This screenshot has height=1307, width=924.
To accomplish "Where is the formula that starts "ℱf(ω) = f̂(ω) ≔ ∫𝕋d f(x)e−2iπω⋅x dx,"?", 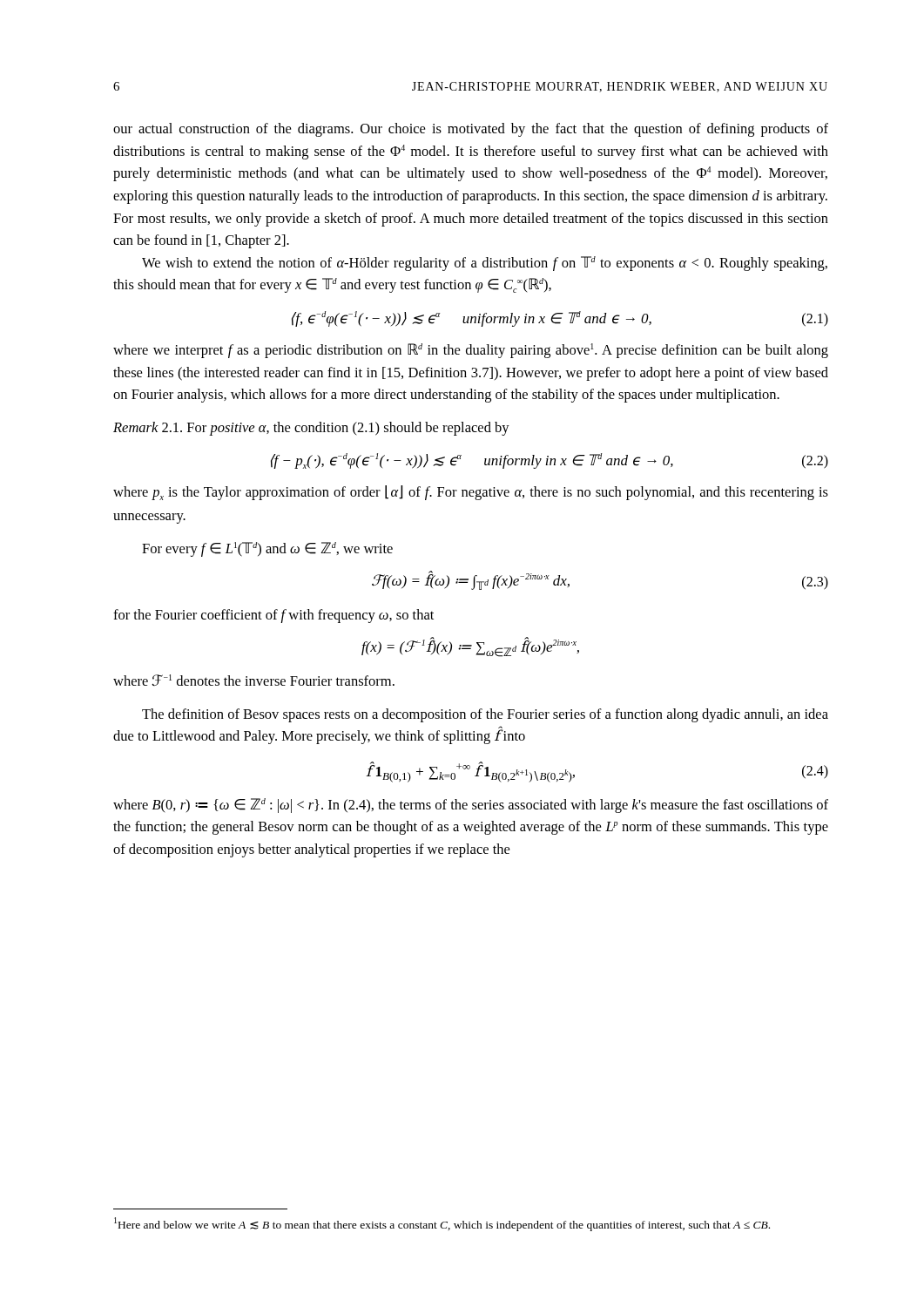I will (479, 582).
